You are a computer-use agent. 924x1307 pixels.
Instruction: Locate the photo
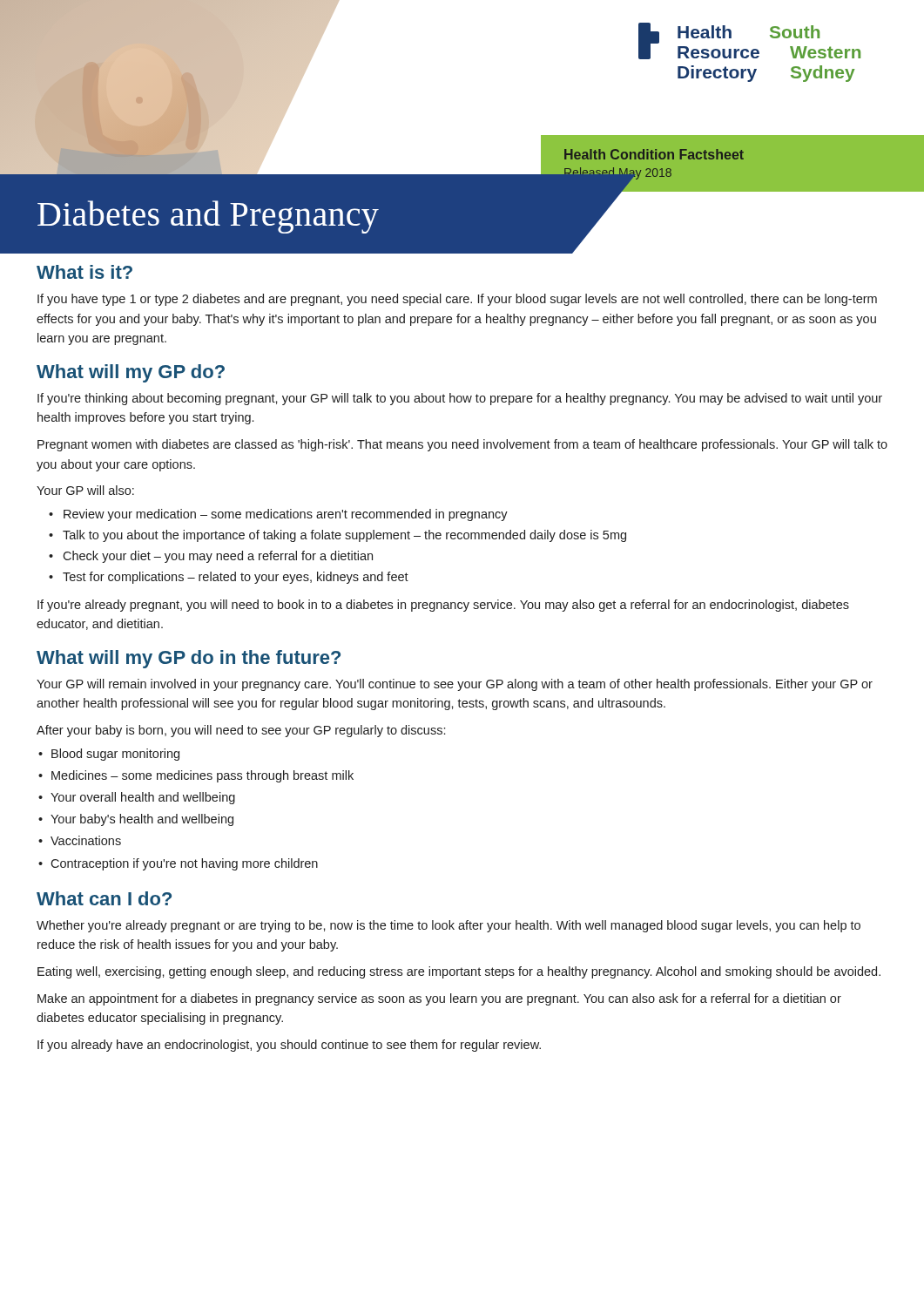(x=170, y=87)
